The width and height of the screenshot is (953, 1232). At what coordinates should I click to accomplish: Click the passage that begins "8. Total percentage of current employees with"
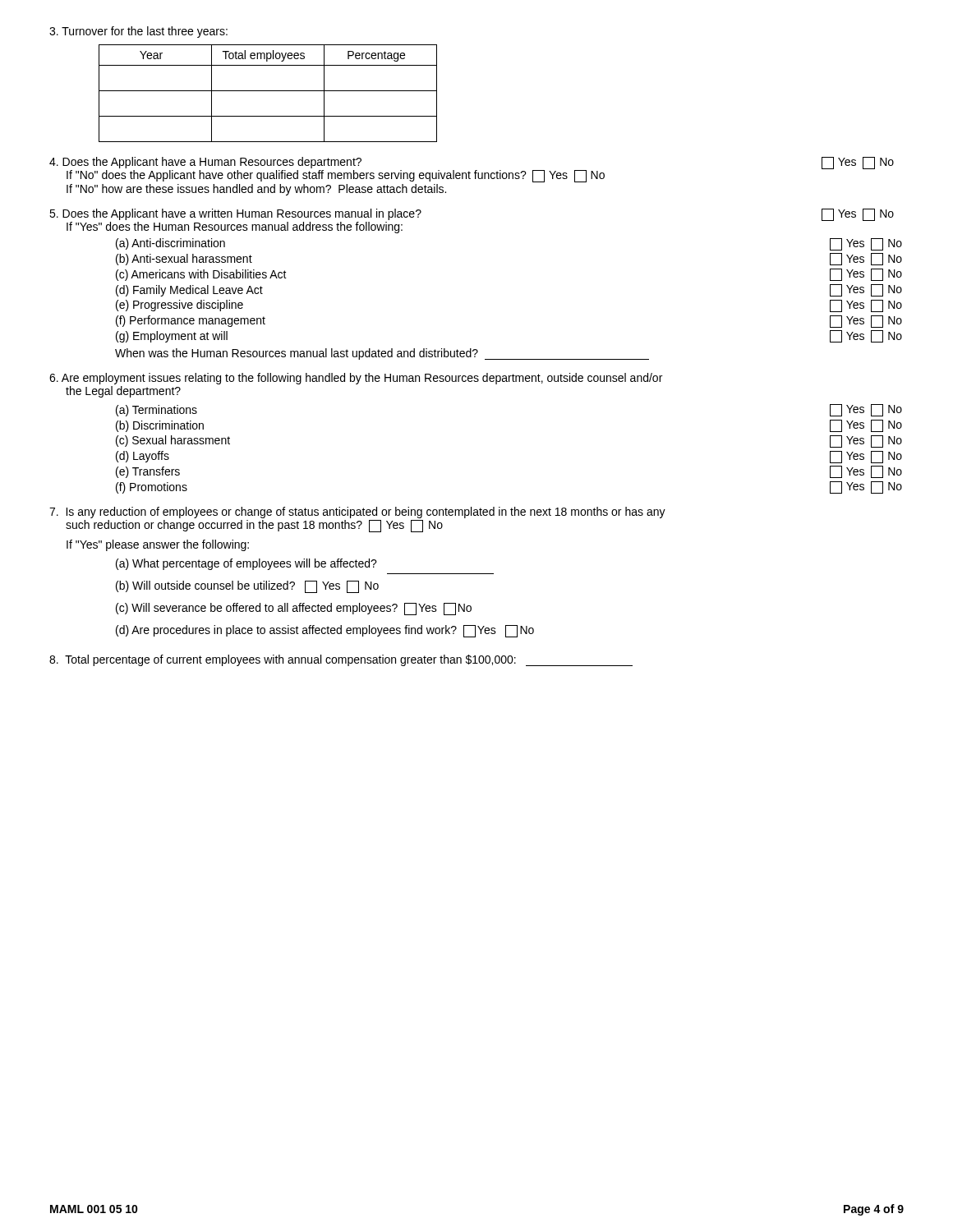[341, 659]
